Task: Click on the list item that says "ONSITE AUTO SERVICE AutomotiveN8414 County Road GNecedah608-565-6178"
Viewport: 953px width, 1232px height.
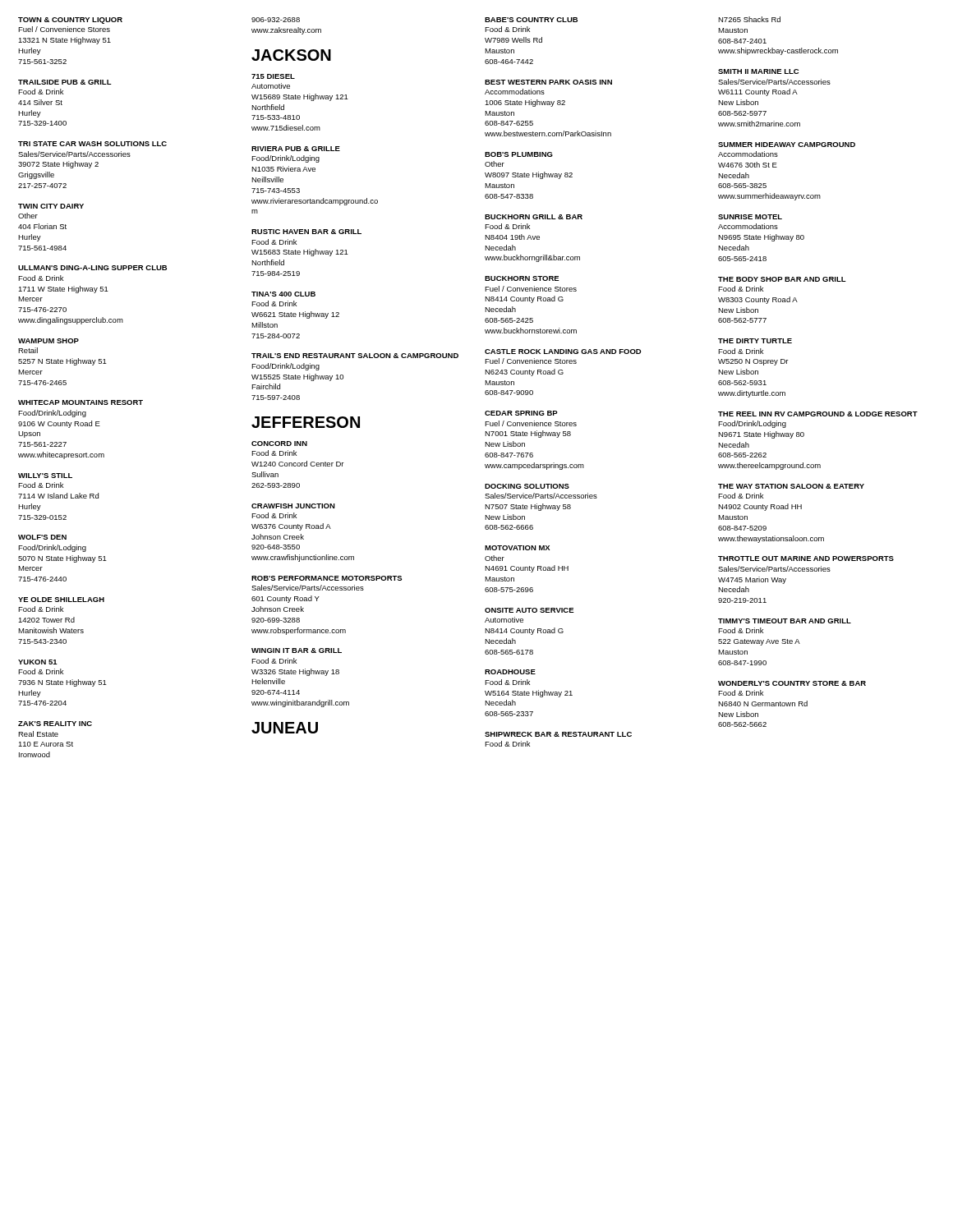Action: click(529, 610)
